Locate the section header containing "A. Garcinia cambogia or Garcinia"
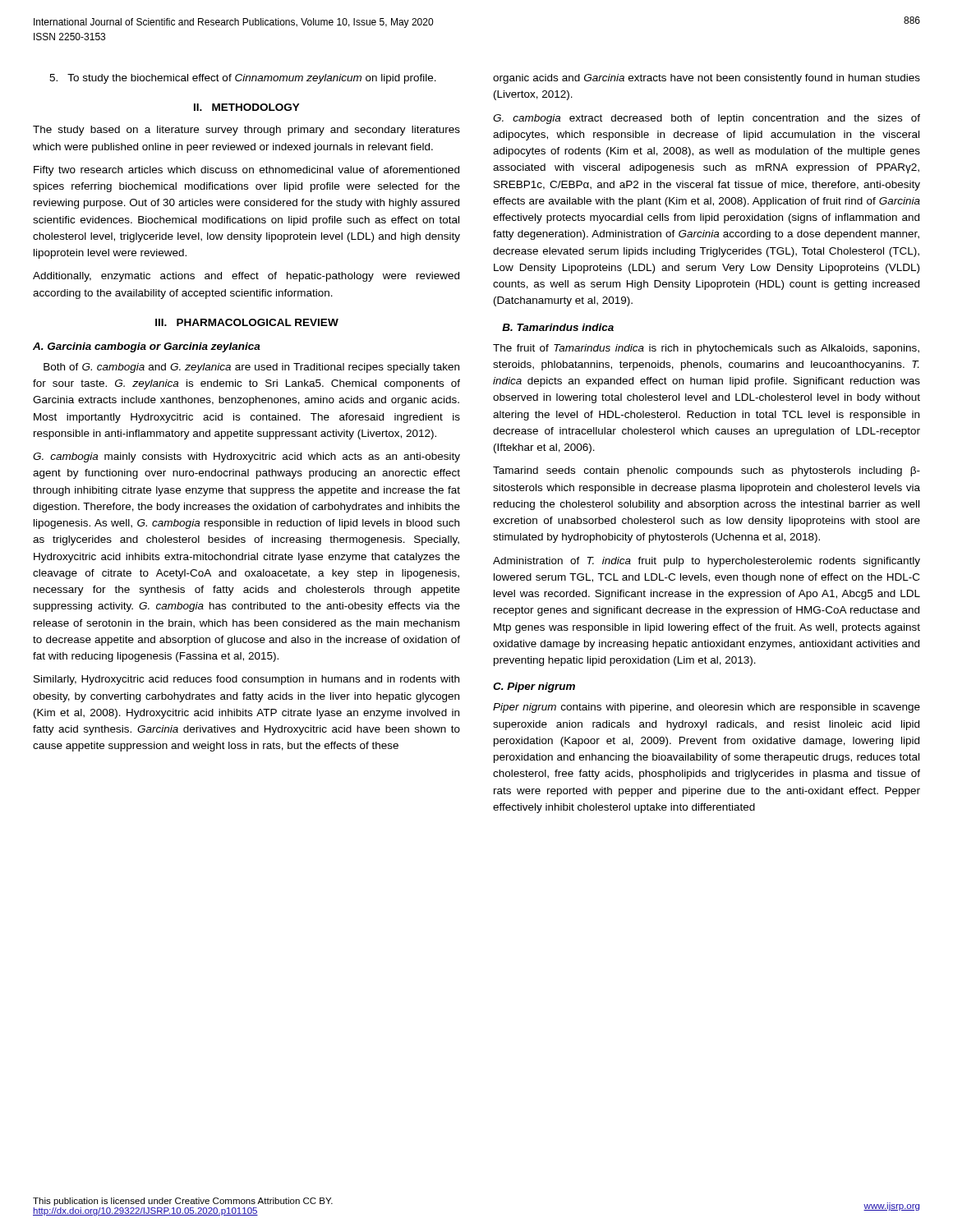This screenshot has width=953, height=1232. tap(147, 346)
